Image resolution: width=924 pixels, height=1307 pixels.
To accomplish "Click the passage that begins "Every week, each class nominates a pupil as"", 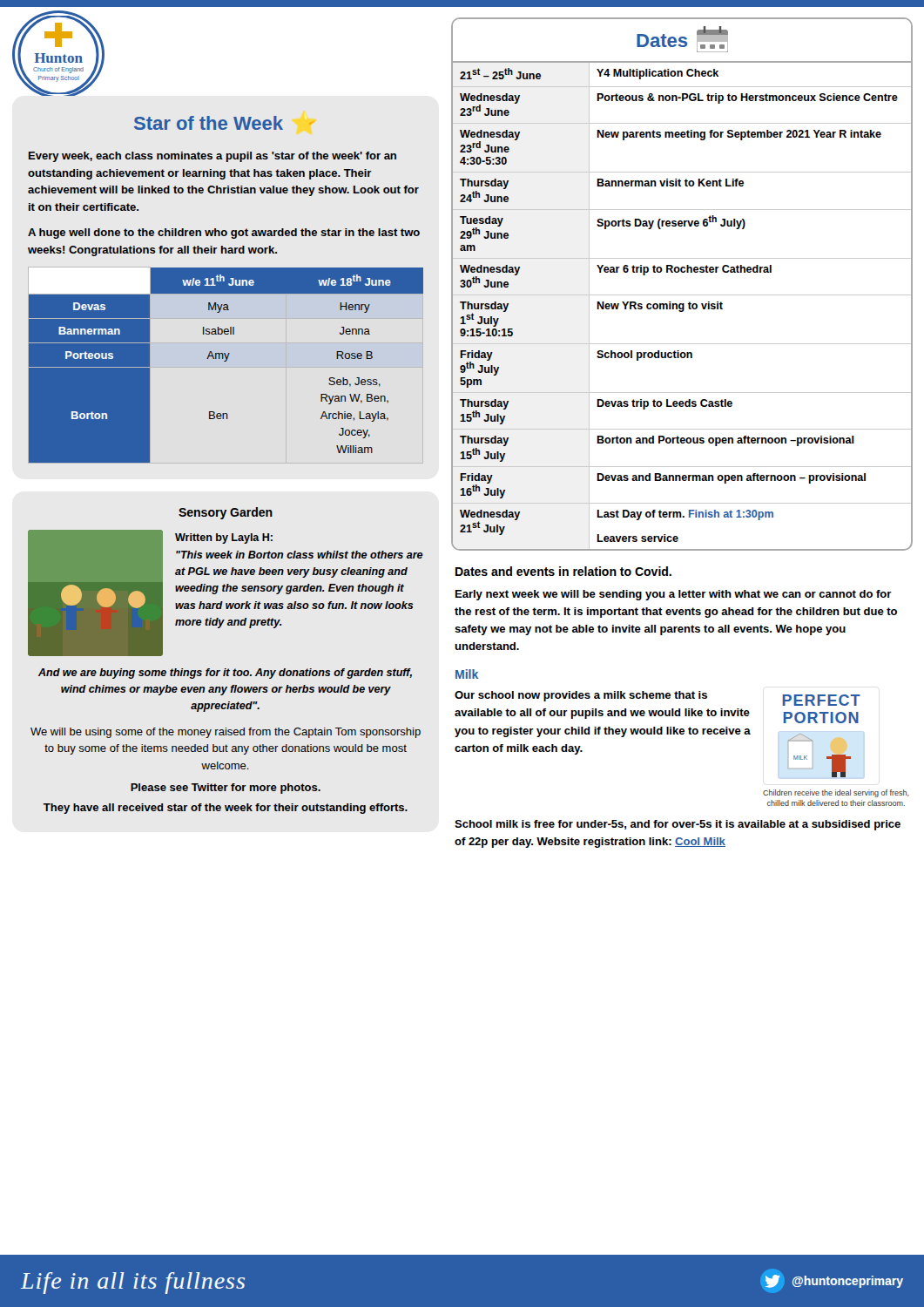I will 223,181.
